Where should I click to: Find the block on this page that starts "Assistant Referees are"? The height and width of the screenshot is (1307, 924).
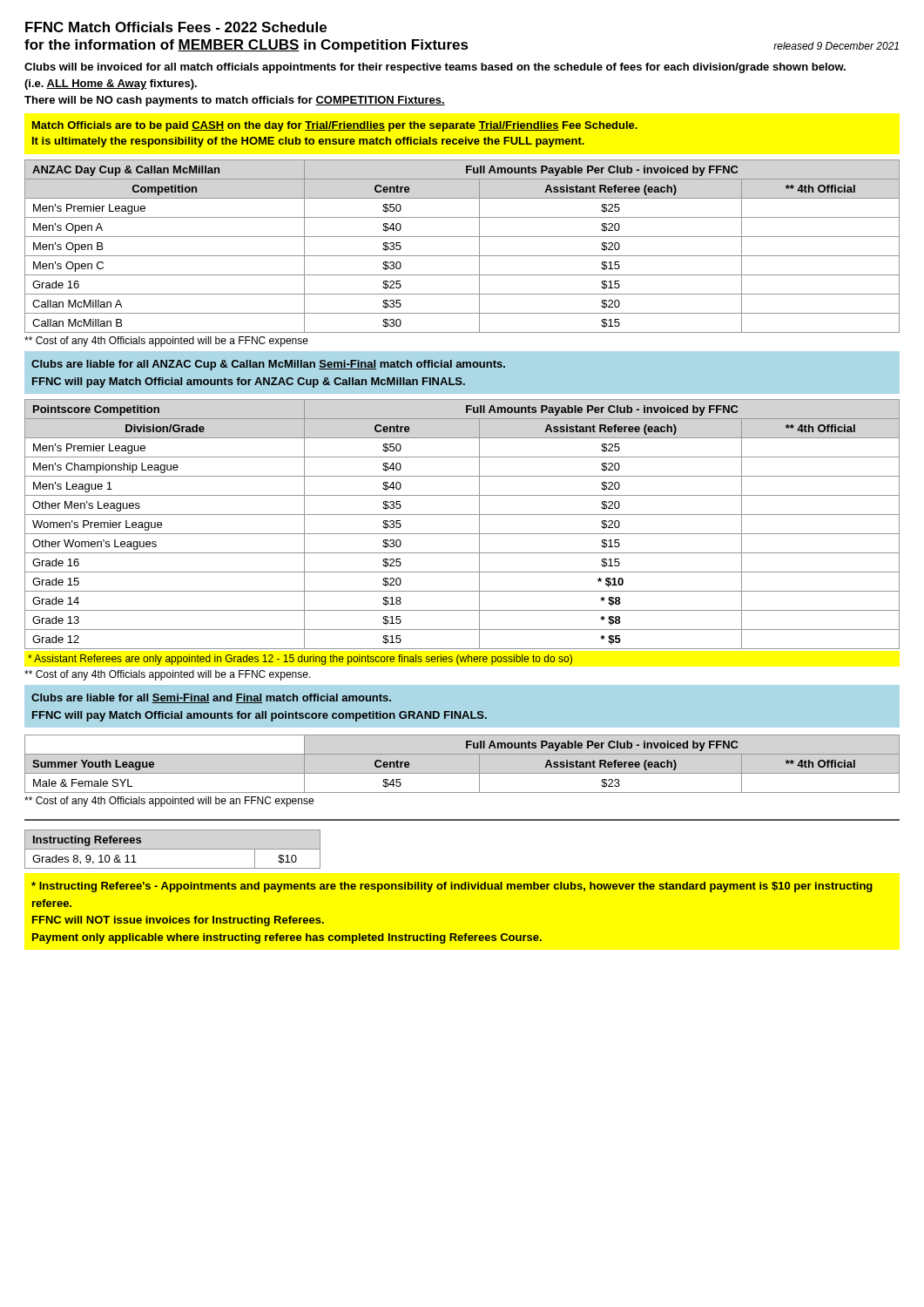(x=300, y=659)
